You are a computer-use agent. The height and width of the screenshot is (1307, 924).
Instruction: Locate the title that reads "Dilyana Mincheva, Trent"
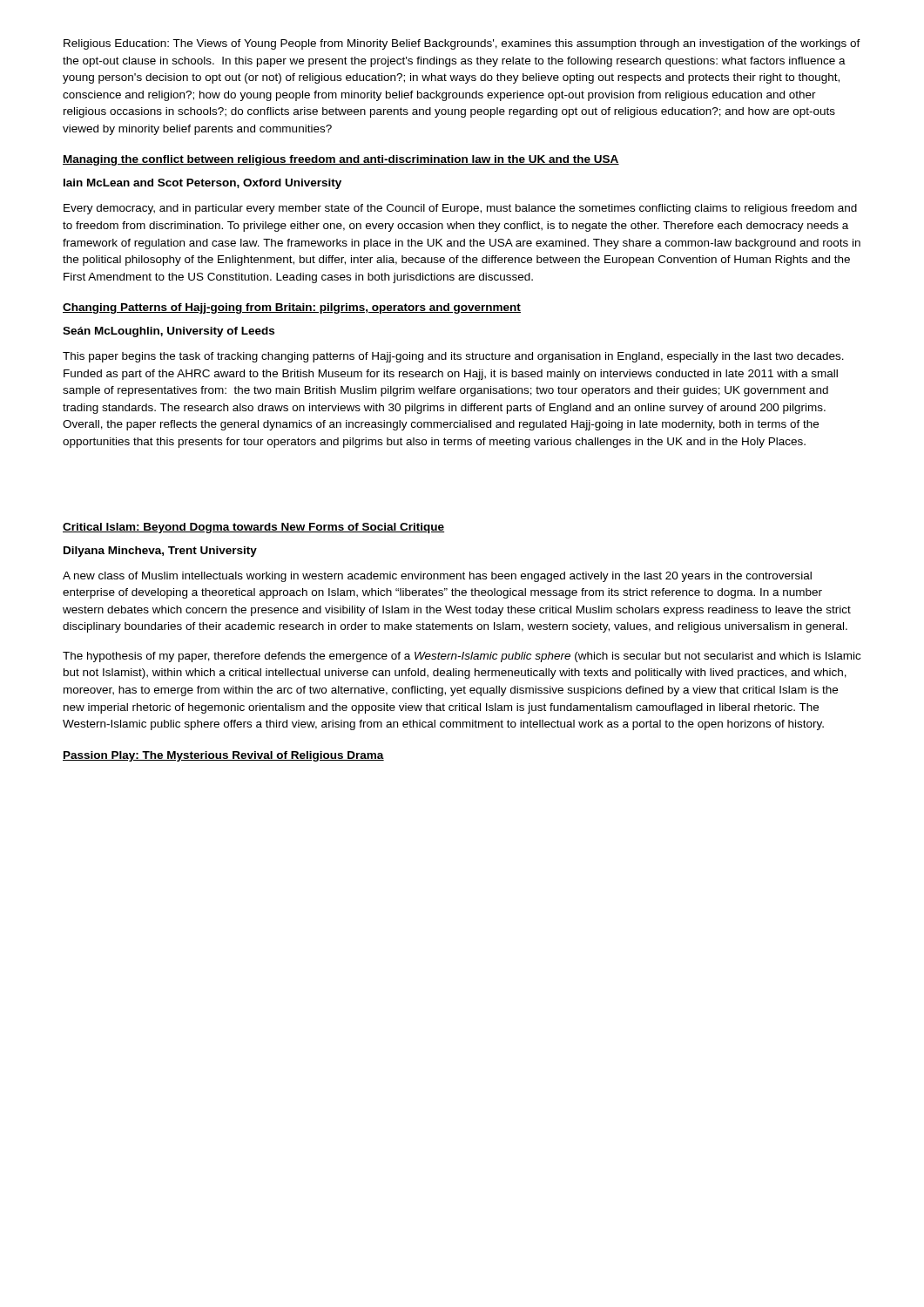[160, 550]
